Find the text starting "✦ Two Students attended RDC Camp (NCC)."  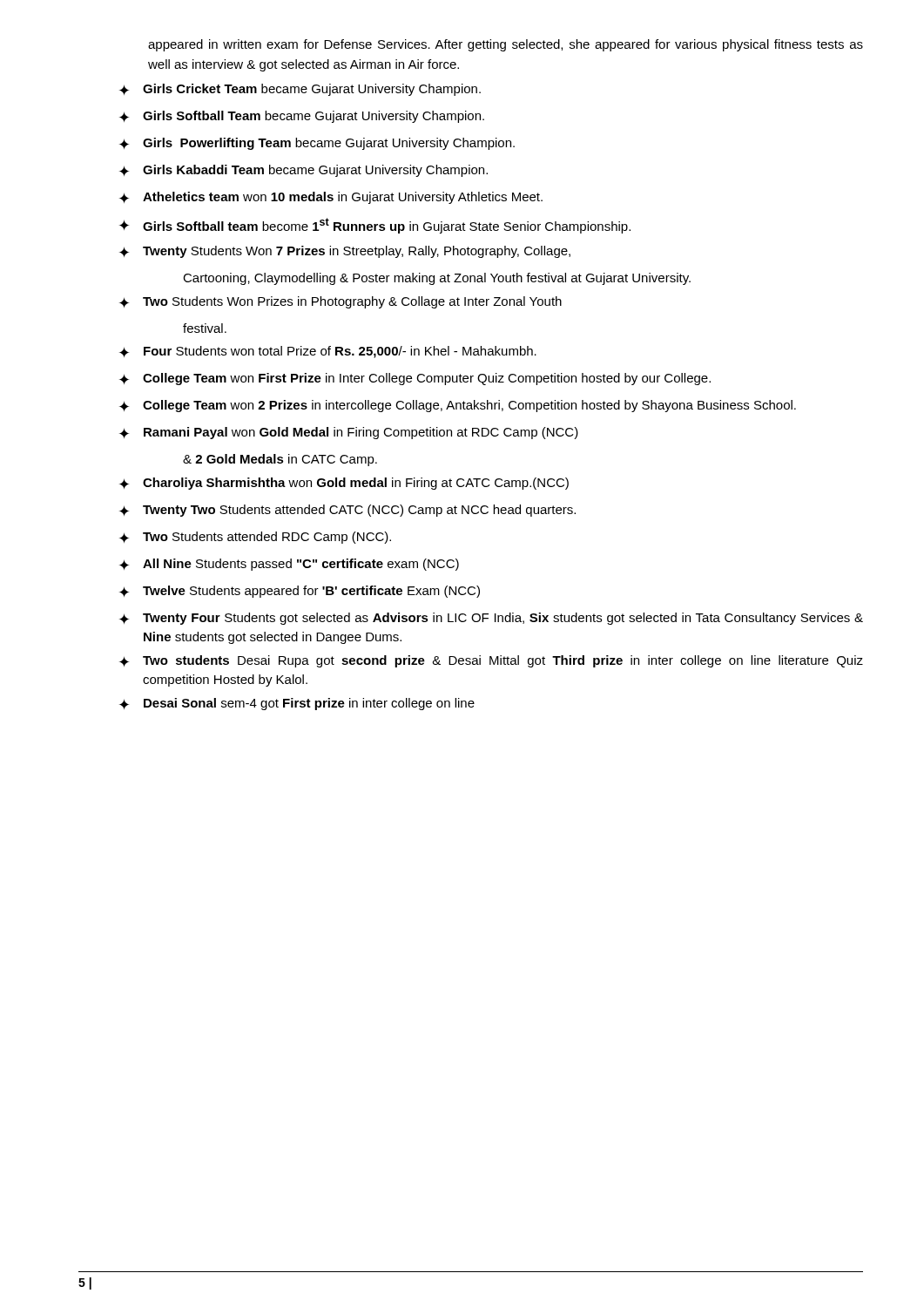point(255,538)
